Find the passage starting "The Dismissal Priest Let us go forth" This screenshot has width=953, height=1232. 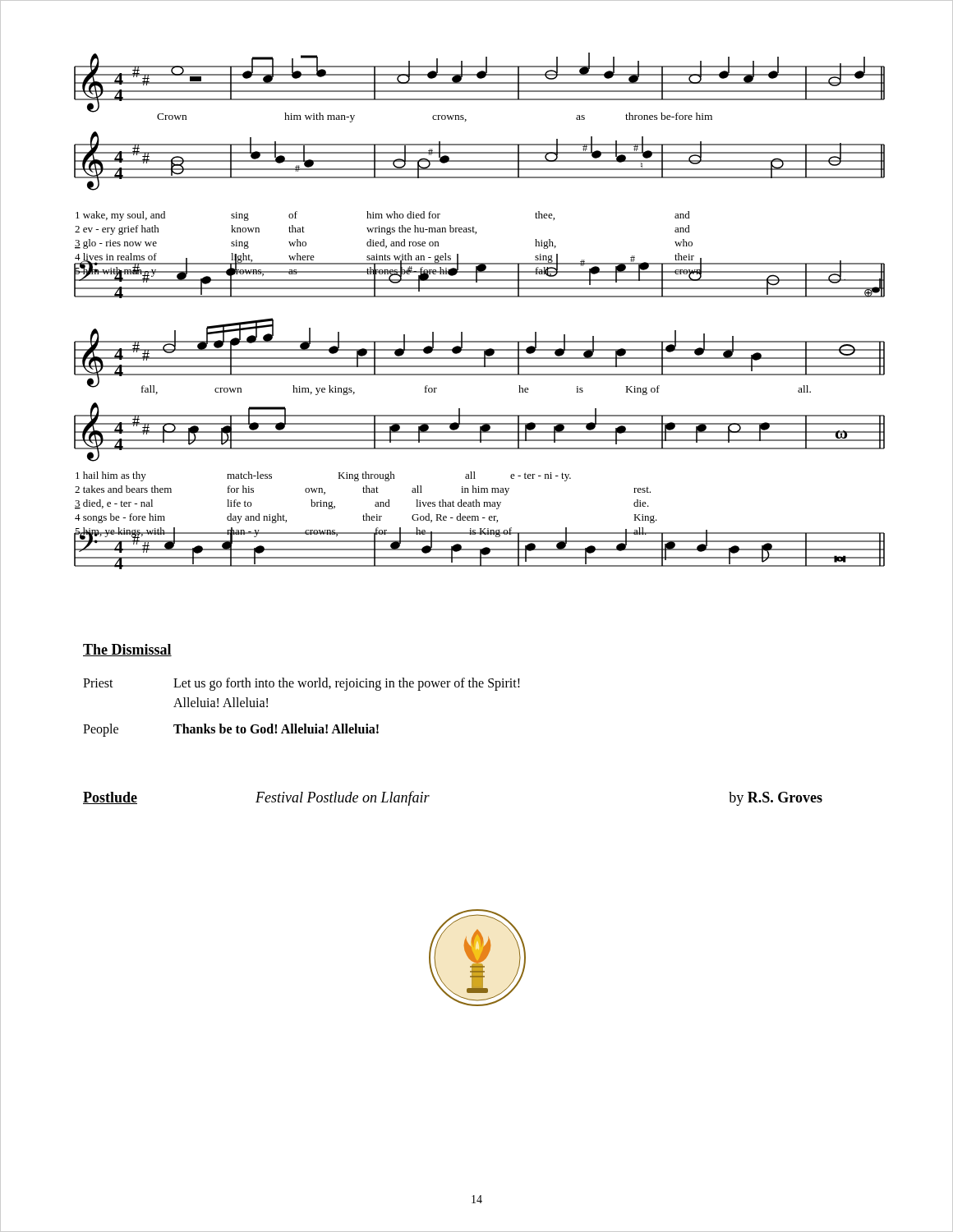453,690
